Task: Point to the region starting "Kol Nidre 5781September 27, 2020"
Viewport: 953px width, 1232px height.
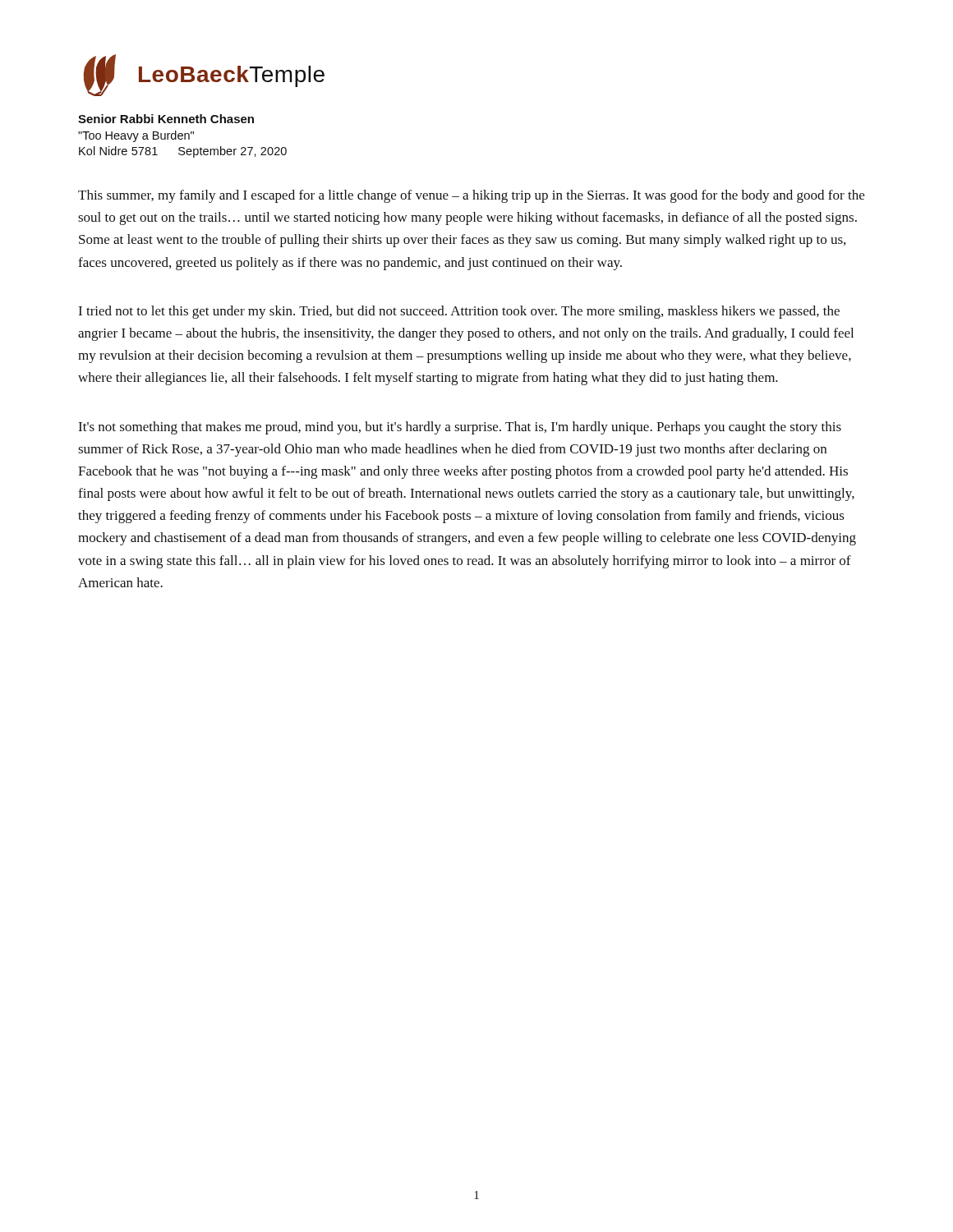Action: pos(183,151)
